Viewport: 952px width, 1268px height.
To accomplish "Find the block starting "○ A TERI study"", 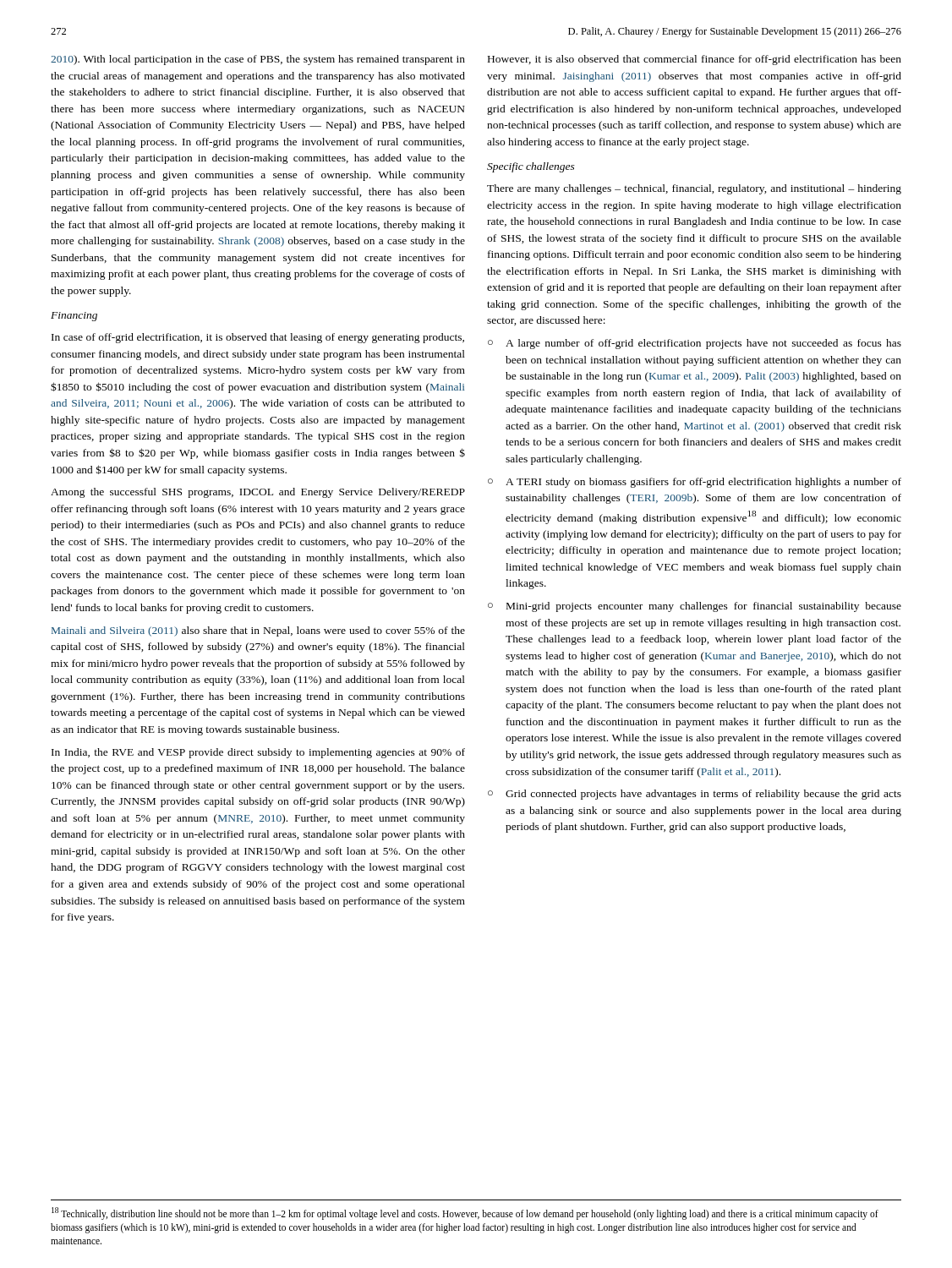I will click(x=694, y=532).
